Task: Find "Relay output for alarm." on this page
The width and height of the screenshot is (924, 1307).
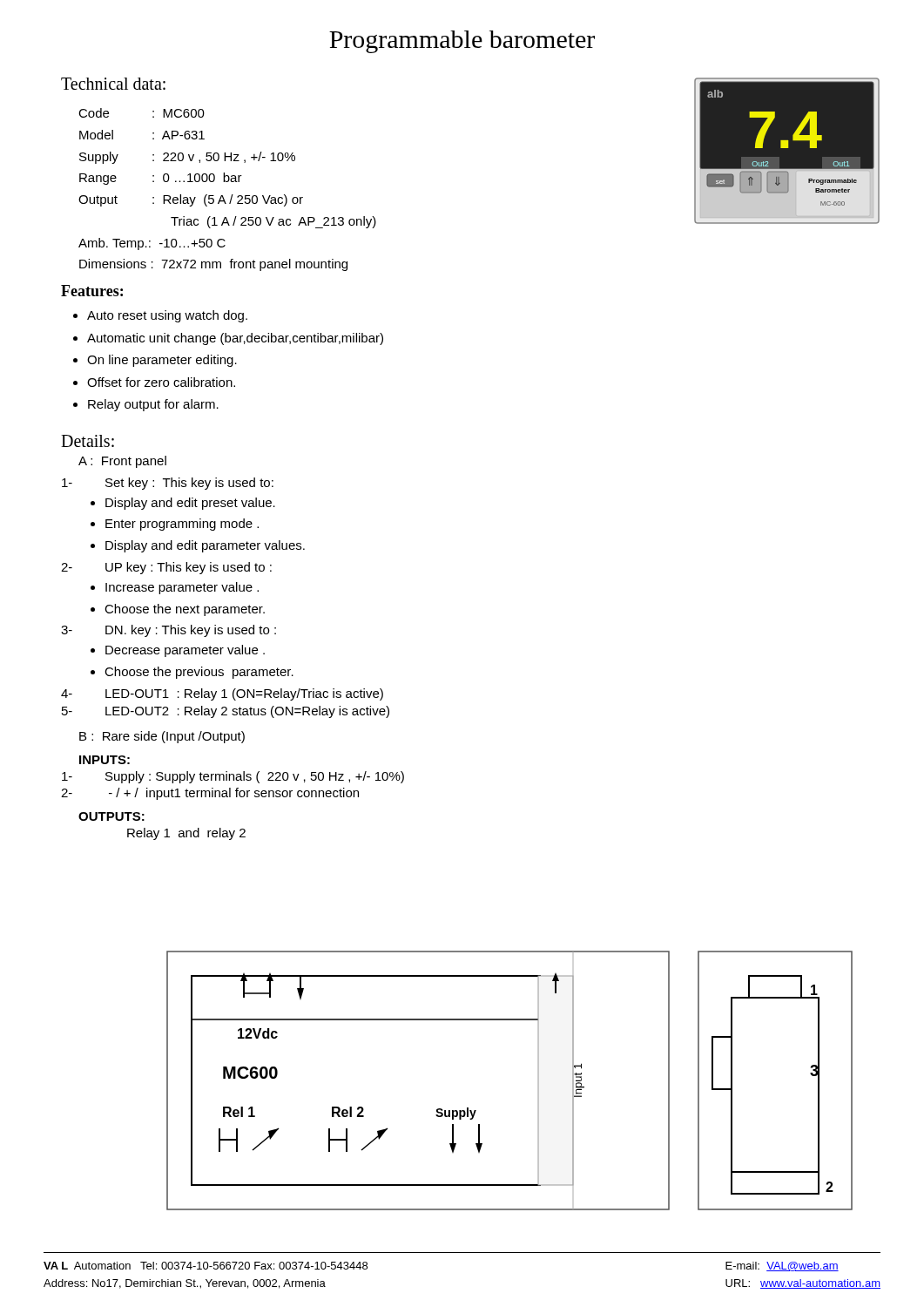Action: click(153, 404)
